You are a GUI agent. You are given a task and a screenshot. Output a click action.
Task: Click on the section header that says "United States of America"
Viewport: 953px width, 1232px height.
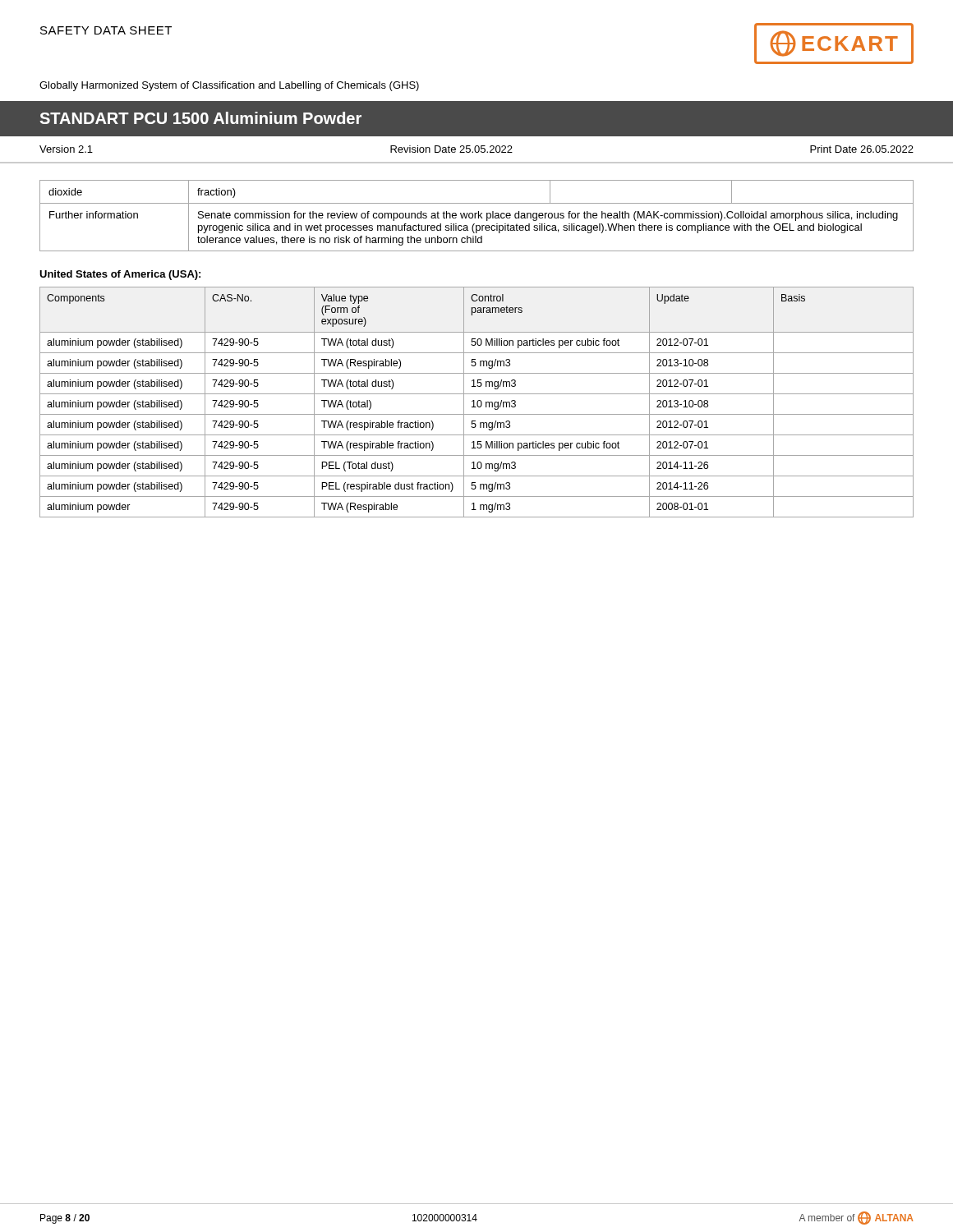click(x=121, y=274)
